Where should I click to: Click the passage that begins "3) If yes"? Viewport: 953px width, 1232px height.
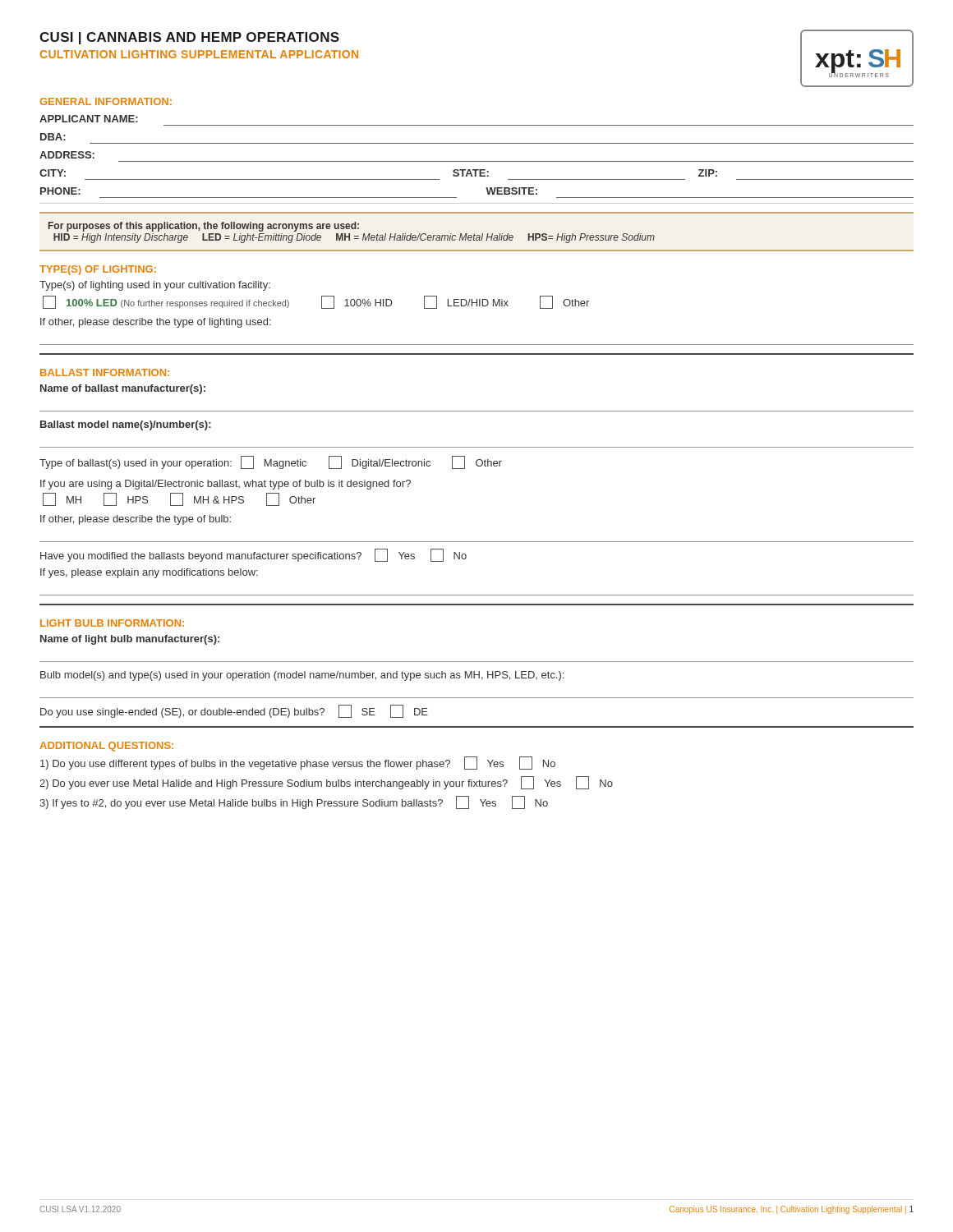[294, 802]
